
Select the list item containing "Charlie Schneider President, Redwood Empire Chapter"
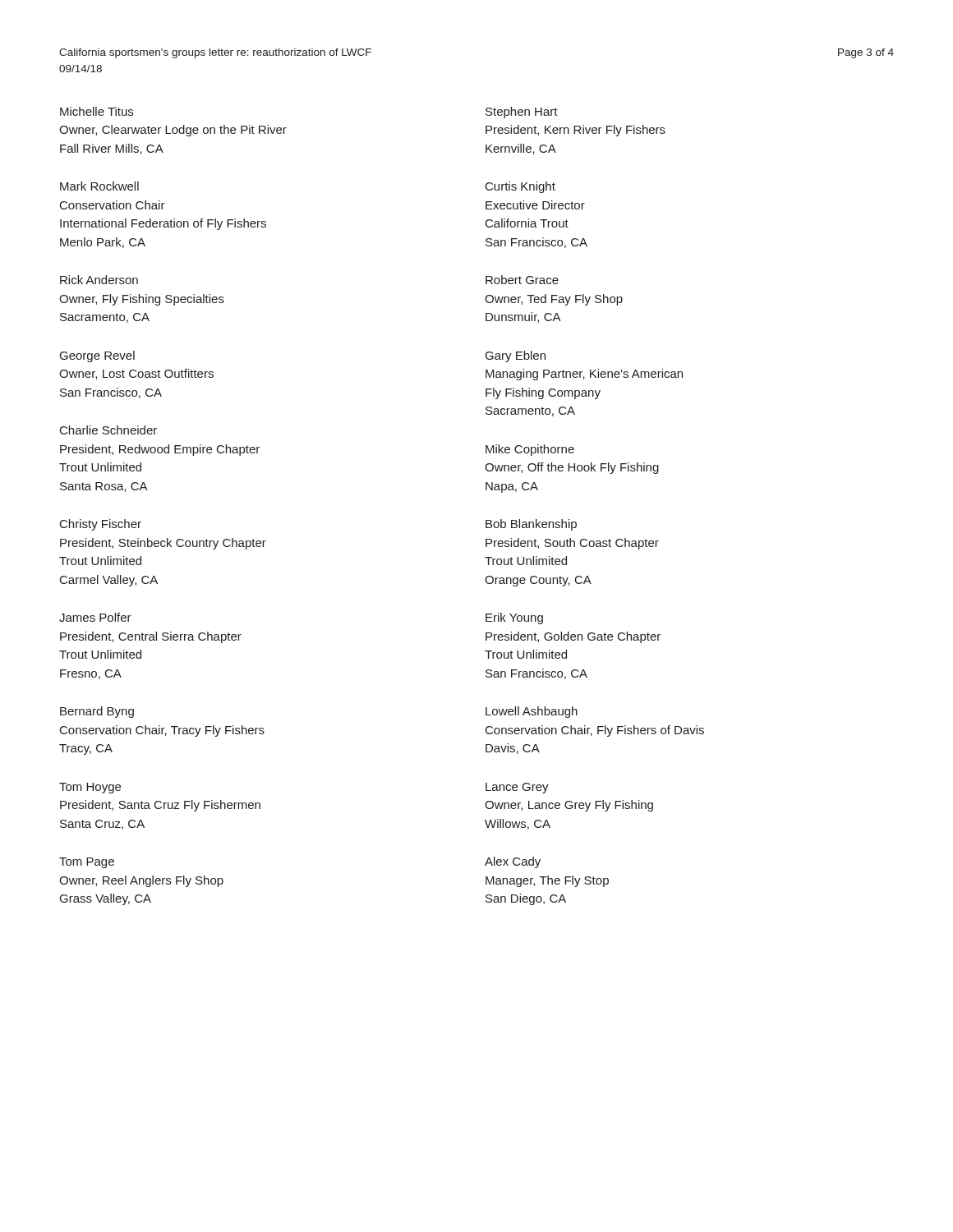pyautogui.click(x=255, y=458)
